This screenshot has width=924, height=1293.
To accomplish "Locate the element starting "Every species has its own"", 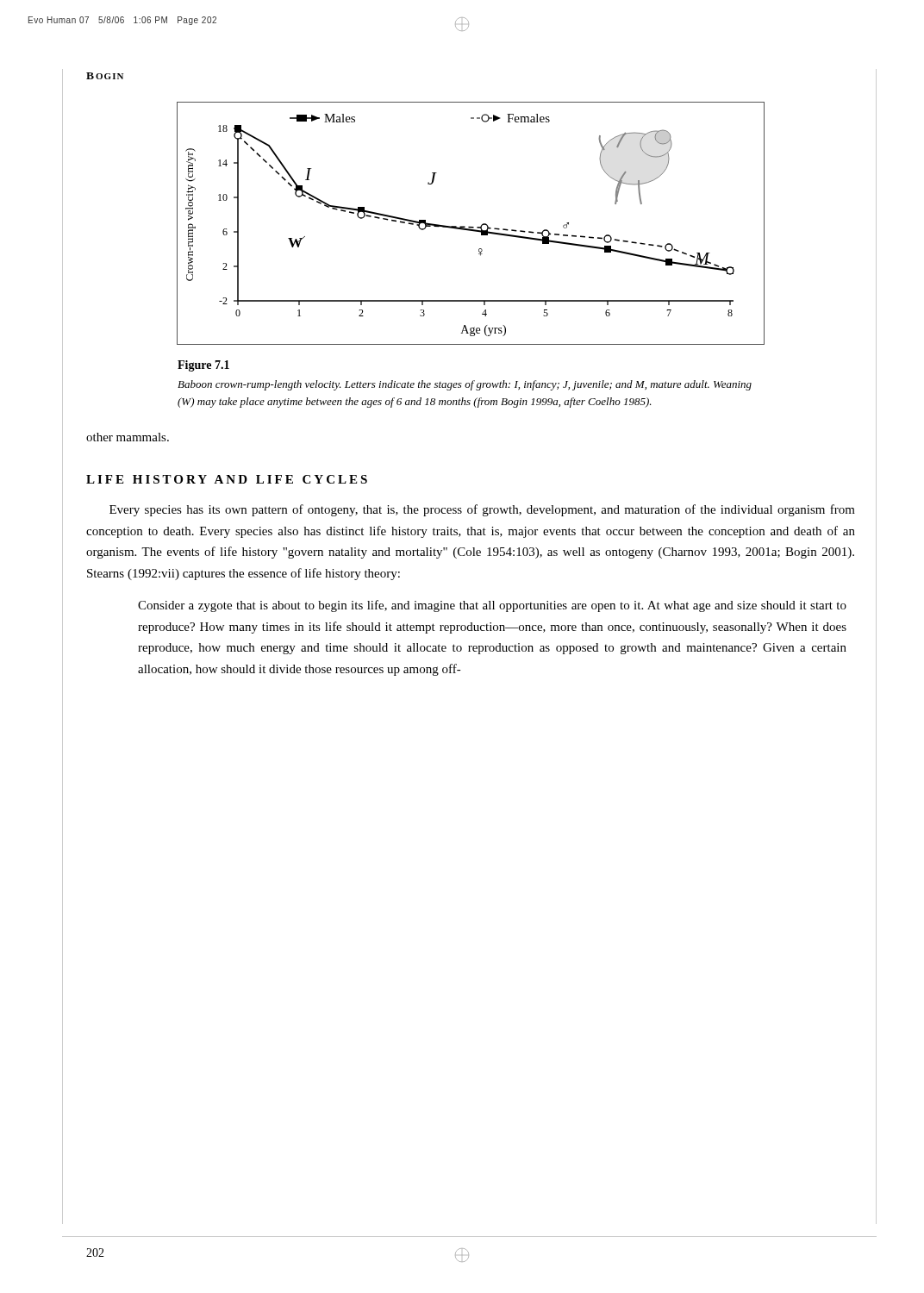I will [x=471, y=541].
